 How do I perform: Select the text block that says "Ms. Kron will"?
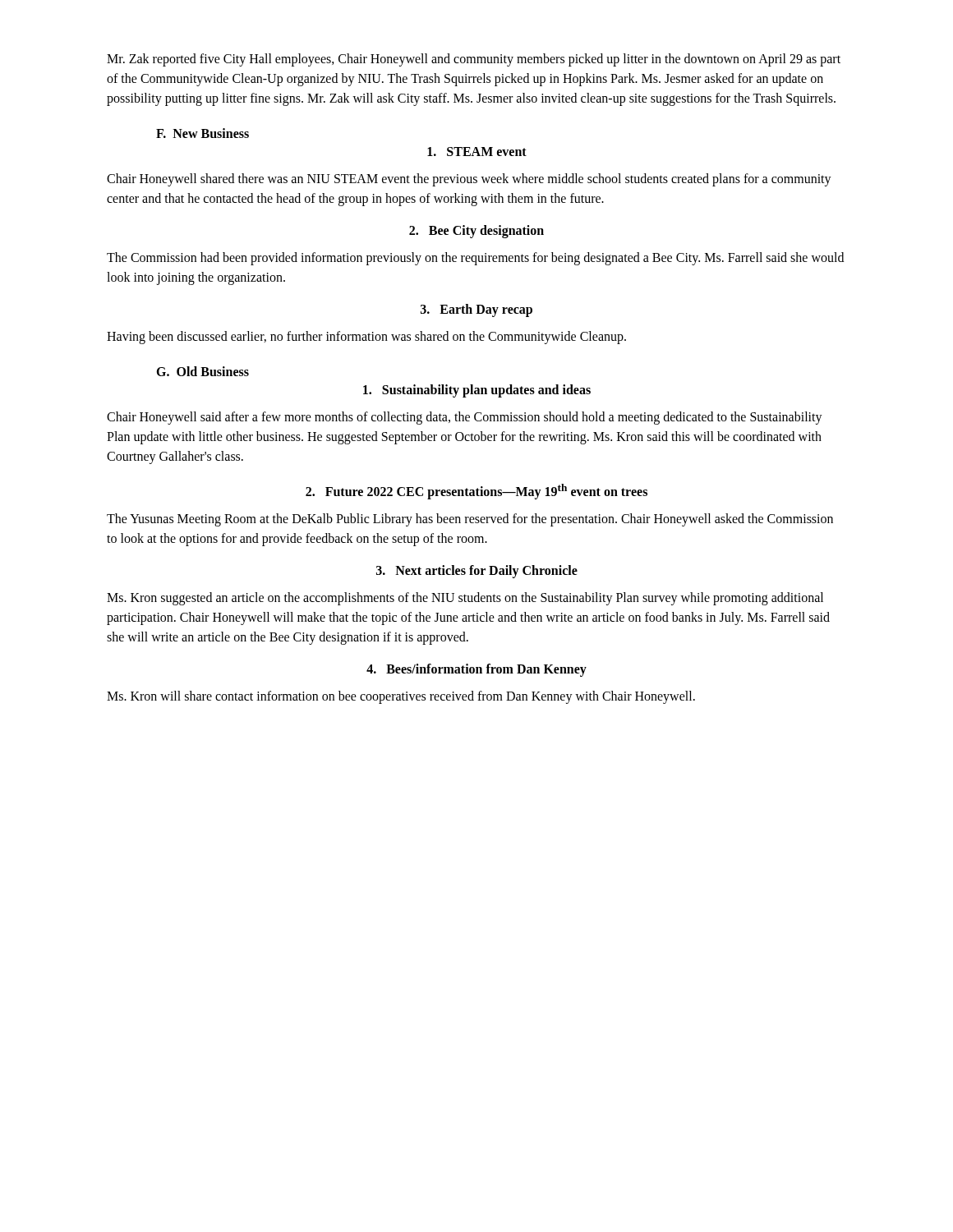[x=401, y=696]
